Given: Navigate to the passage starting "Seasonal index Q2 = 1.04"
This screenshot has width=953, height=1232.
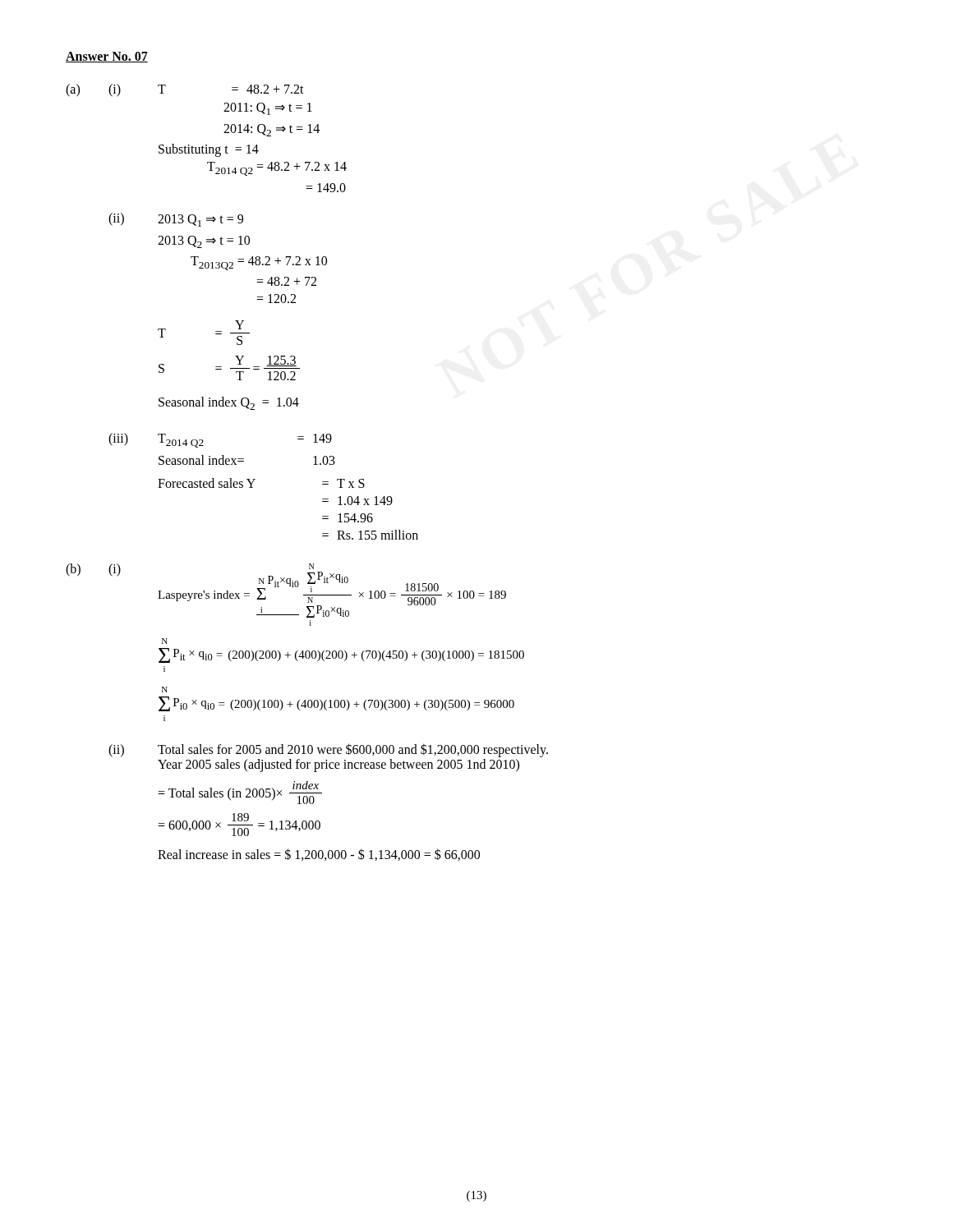Looking at the screenshot, I should pos(228,404).
